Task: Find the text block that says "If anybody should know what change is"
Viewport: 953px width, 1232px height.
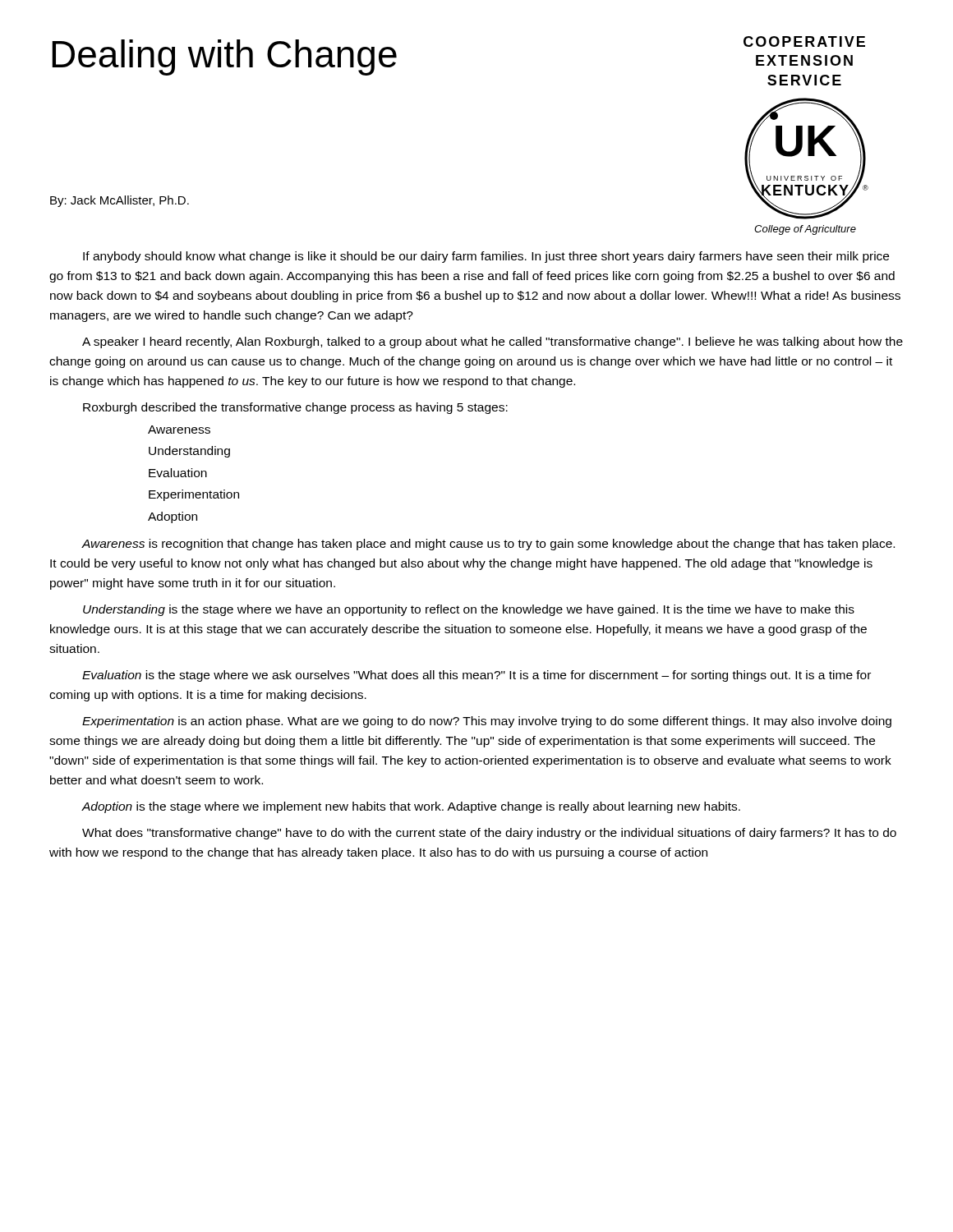Action: click(x=475, y=285)
